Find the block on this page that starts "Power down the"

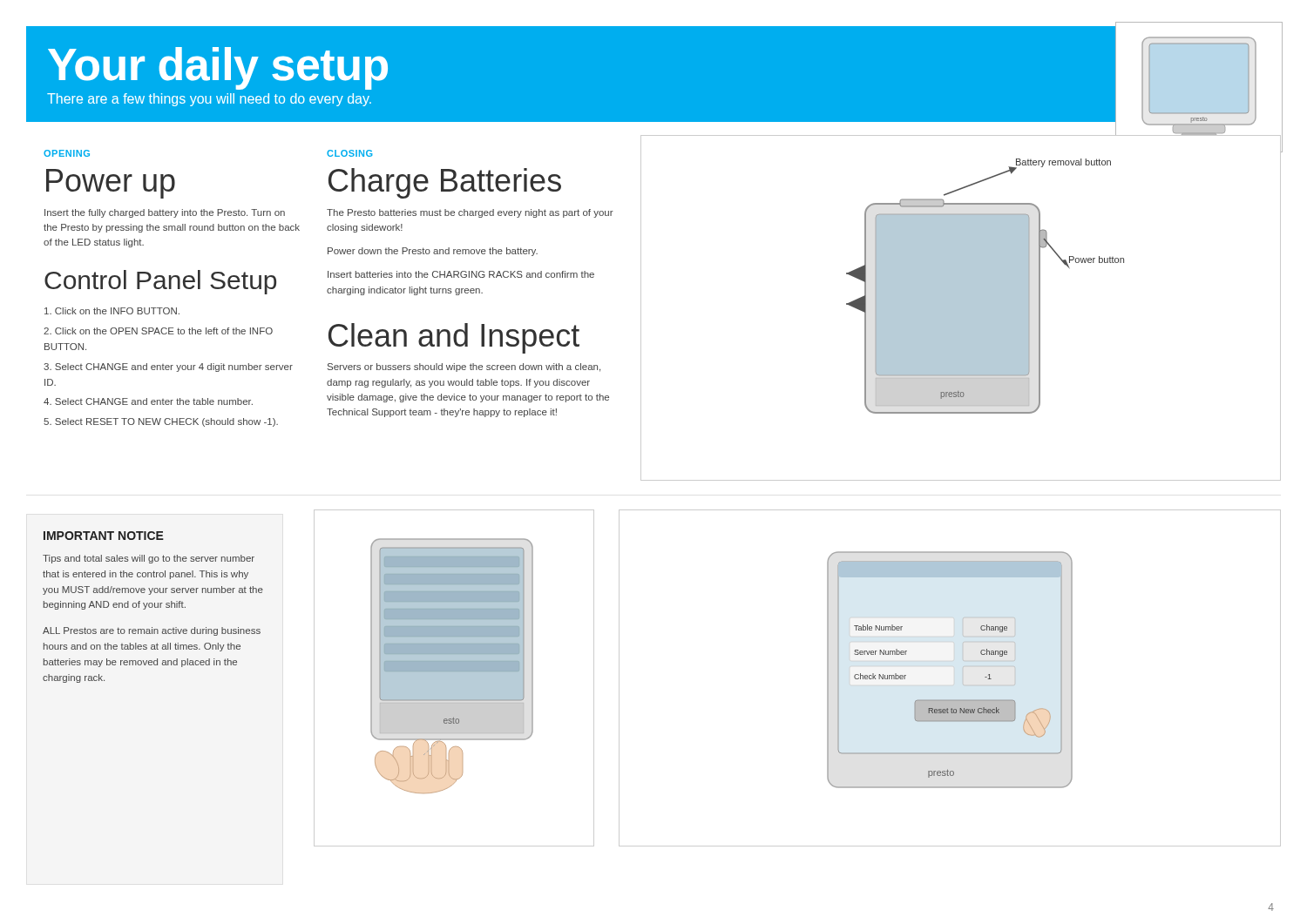432,251
